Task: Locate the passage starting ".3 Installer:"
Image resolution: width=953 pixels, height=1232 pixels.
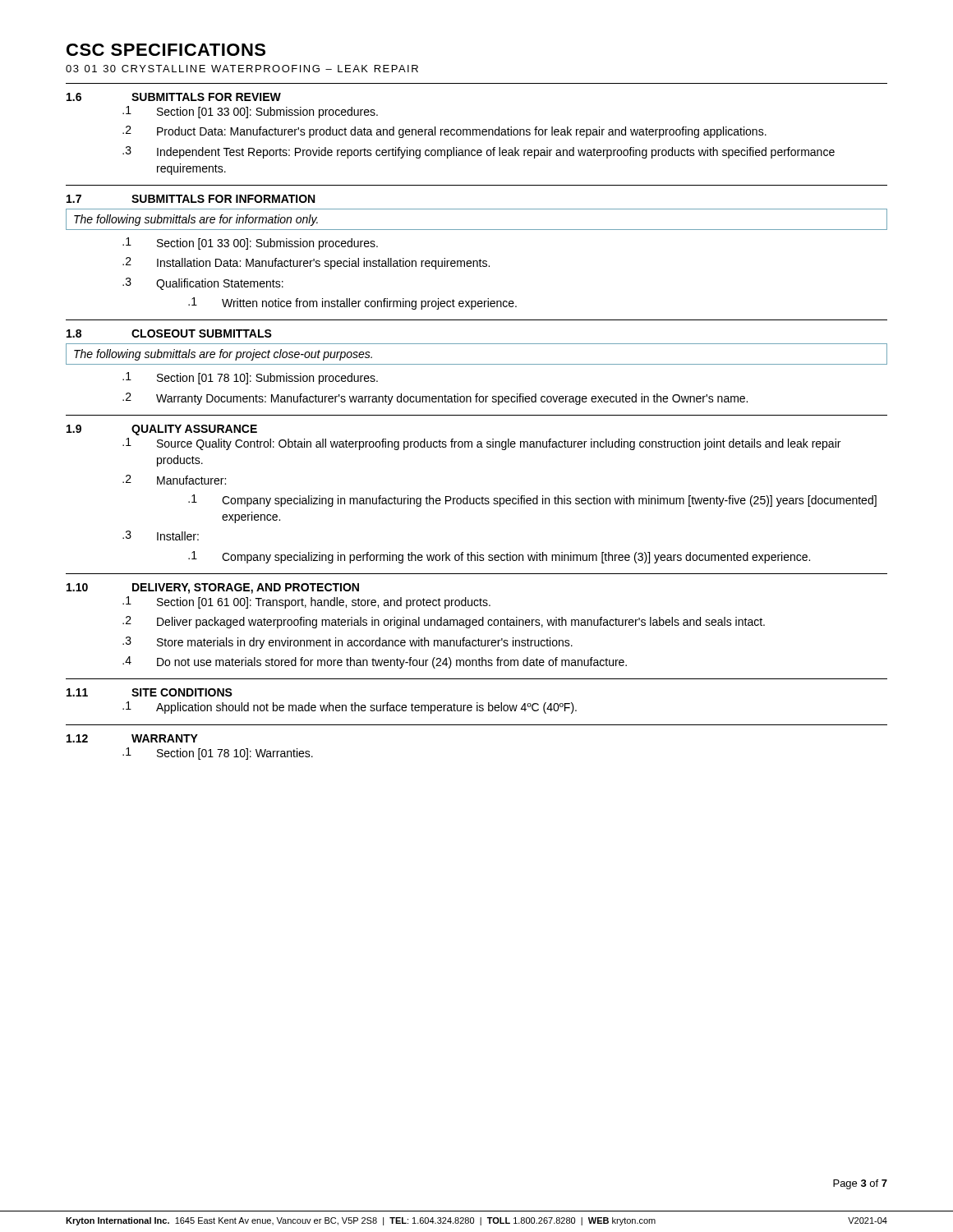Action: pyautogui.click(x=161, y=536)
